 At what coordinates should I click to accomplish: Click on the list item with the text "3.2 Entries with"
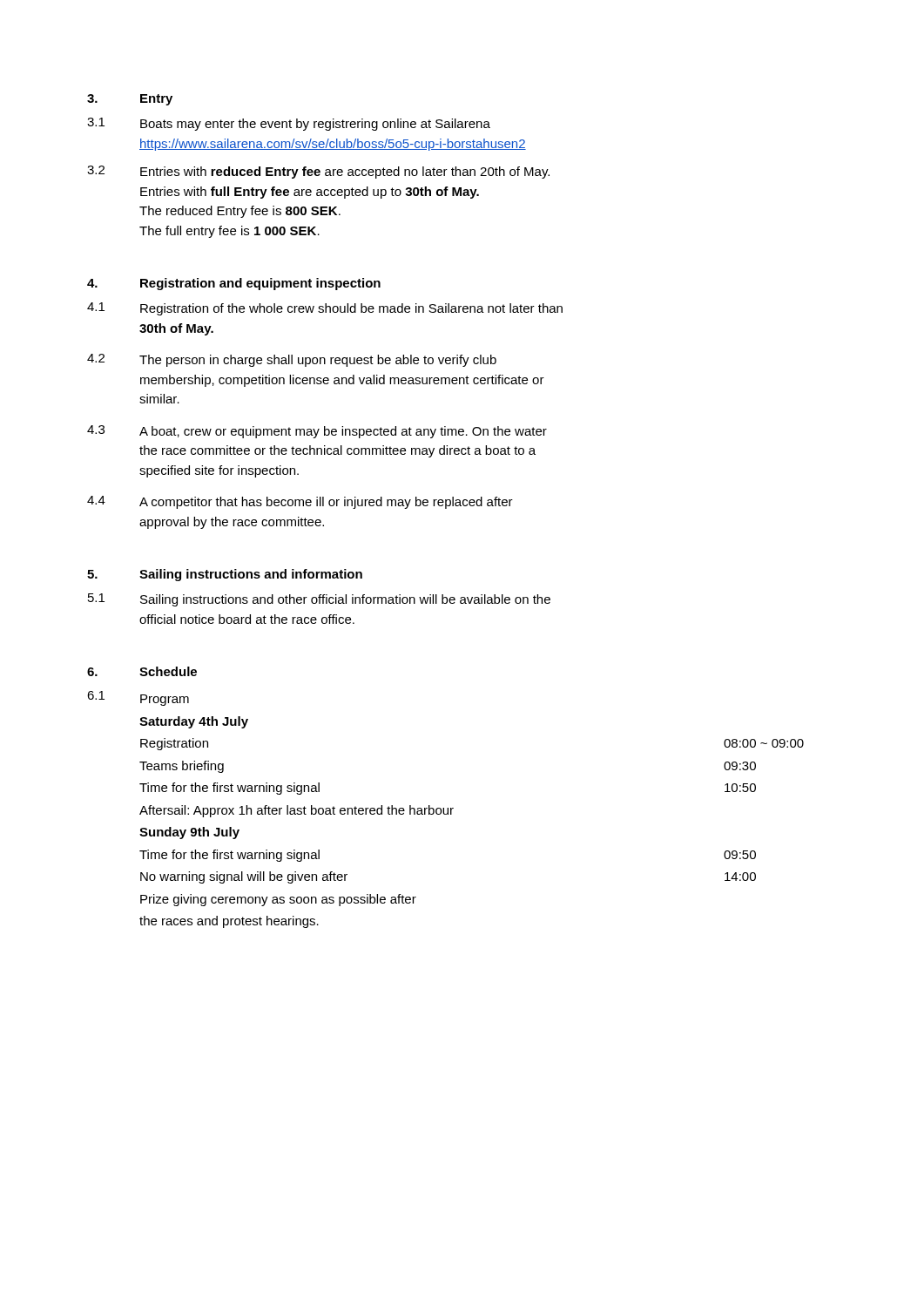tap(462, 201)
